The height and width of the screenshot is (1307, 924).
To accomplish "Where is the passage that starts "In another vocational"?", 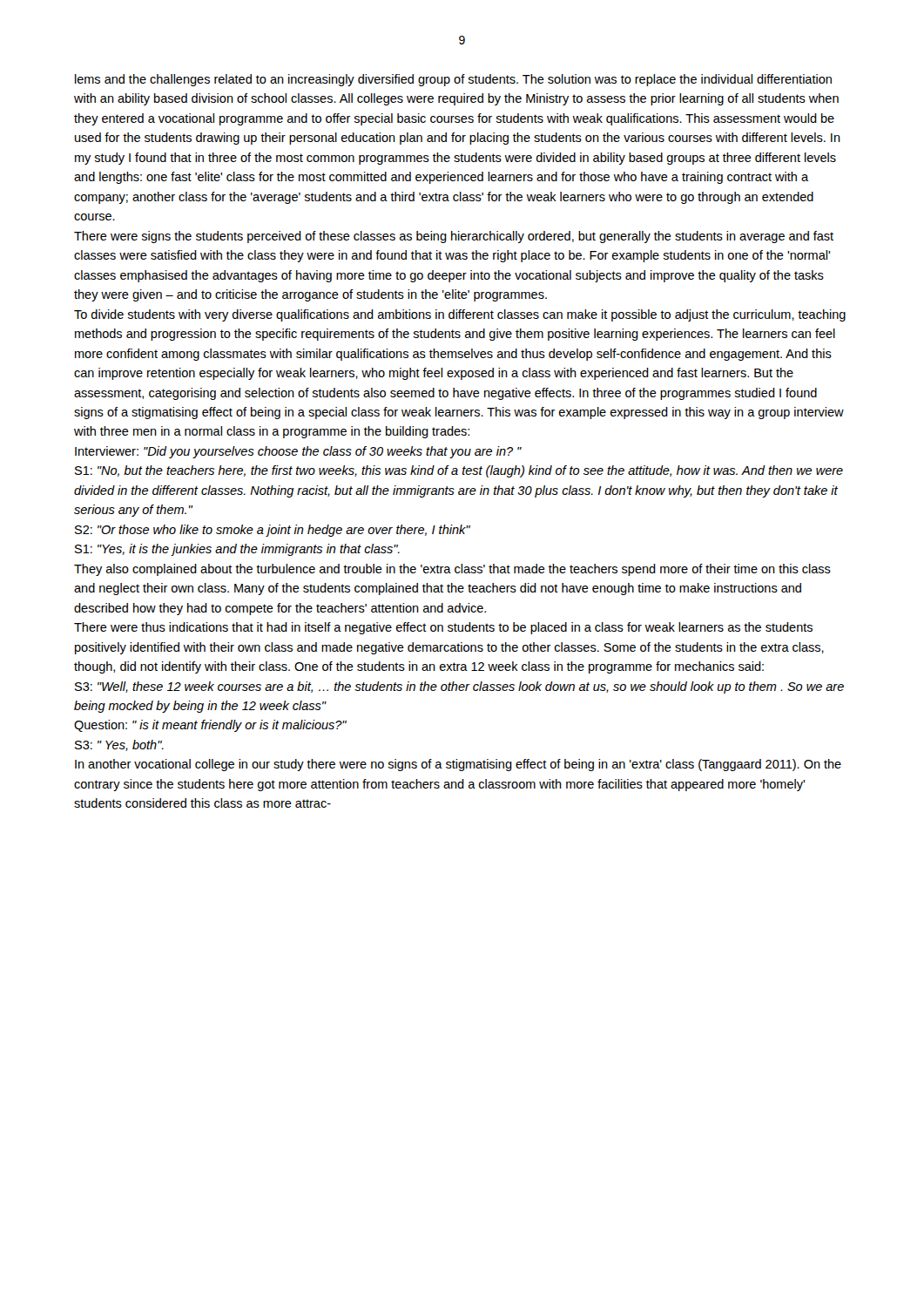I will pyautogui.click(x=462, y=784).
